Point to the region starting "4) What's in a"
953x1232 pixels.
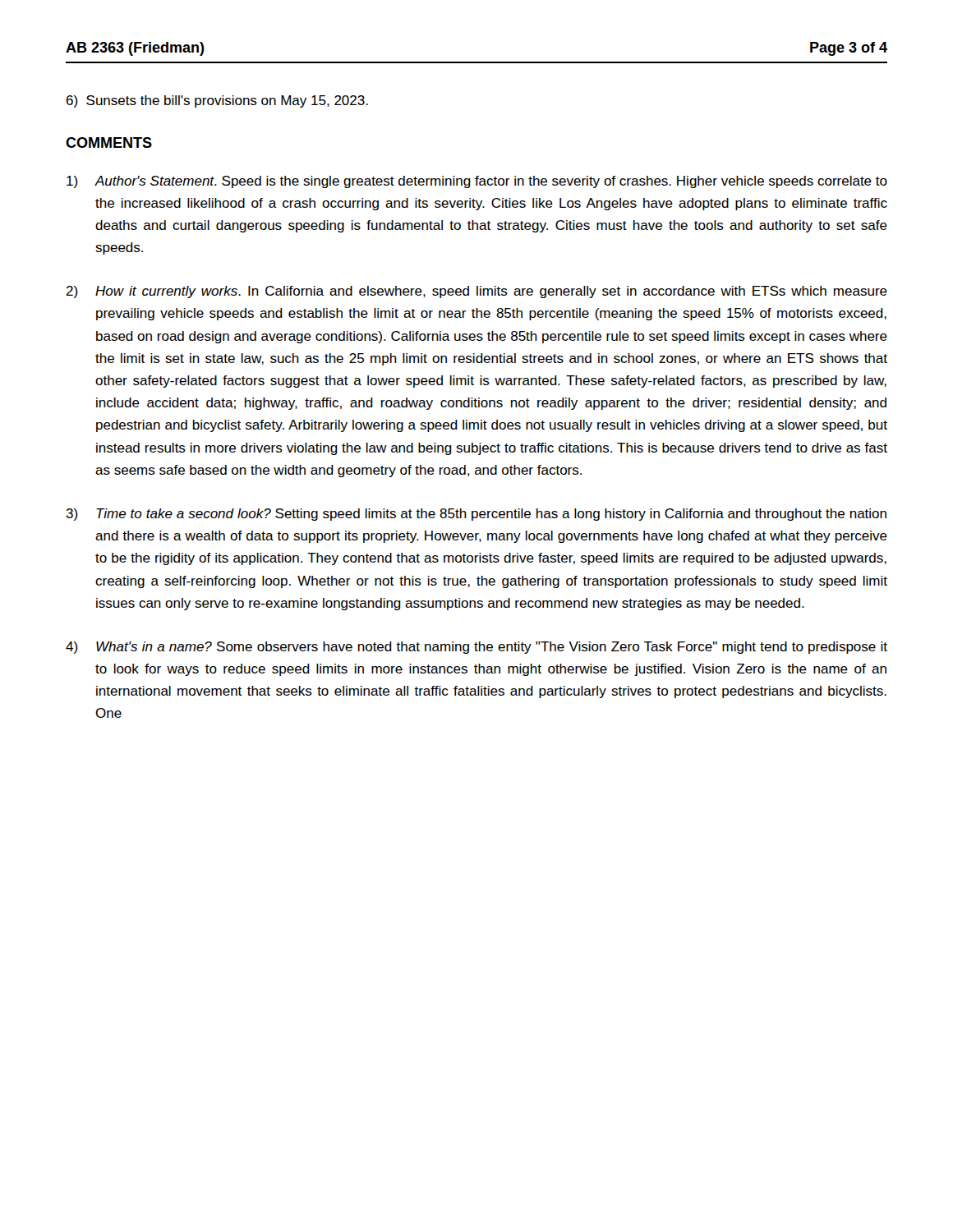point(476,680)
